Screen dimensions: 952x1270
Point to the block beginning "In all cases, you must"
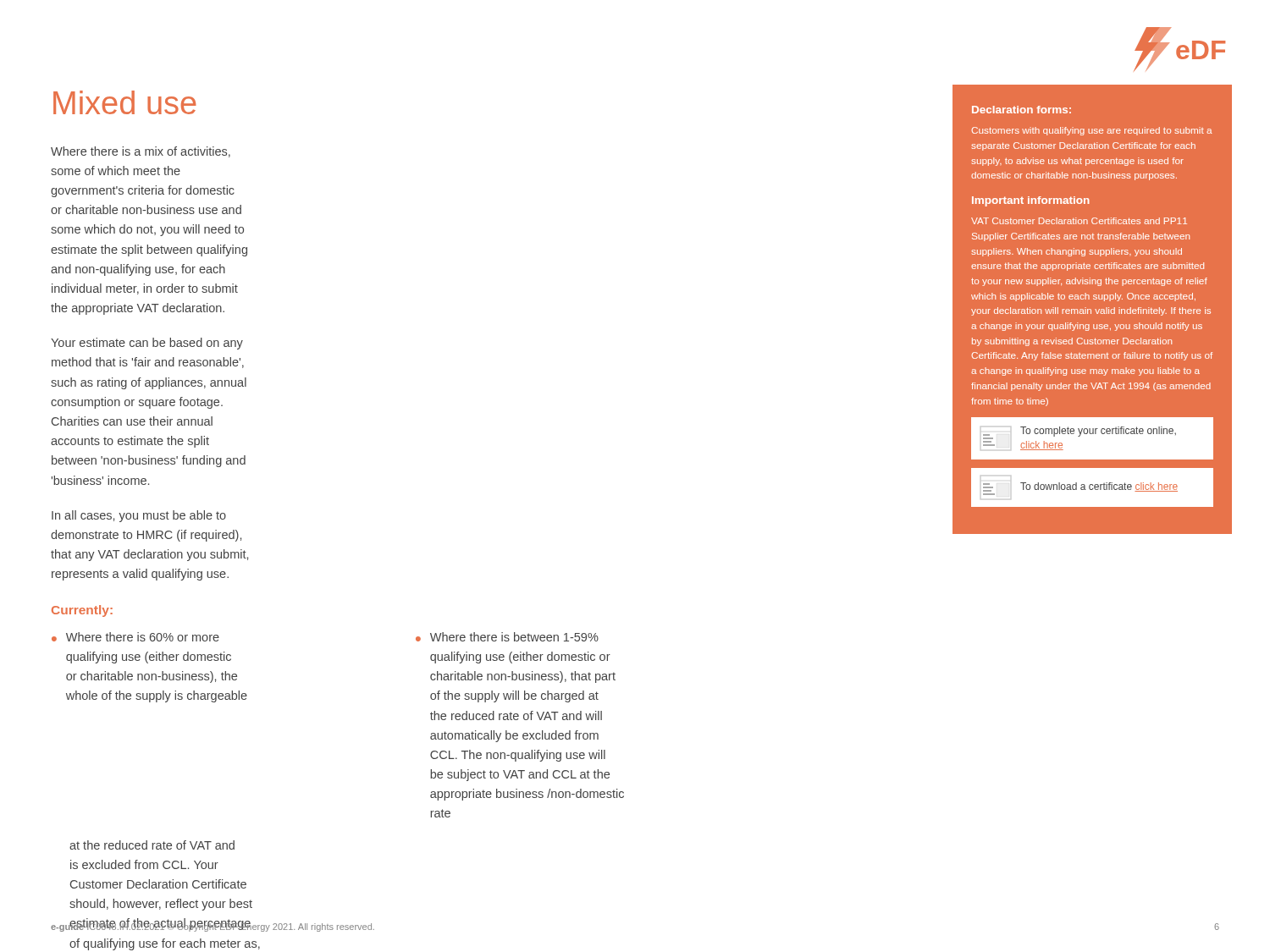coord(150,545)
